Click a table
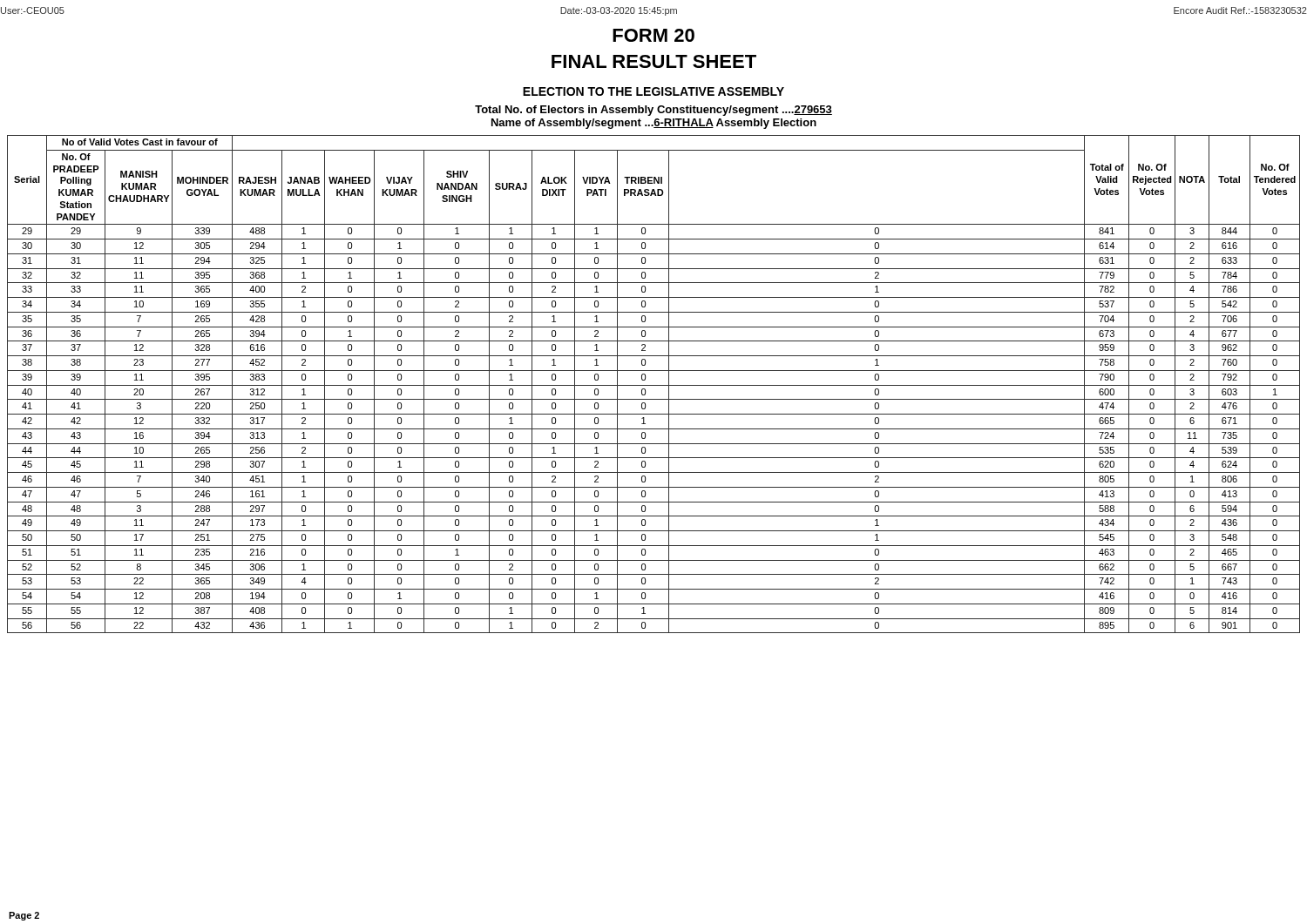Image resolution: width=1307 pixels, height=924 pixels. tap(654, 384)
